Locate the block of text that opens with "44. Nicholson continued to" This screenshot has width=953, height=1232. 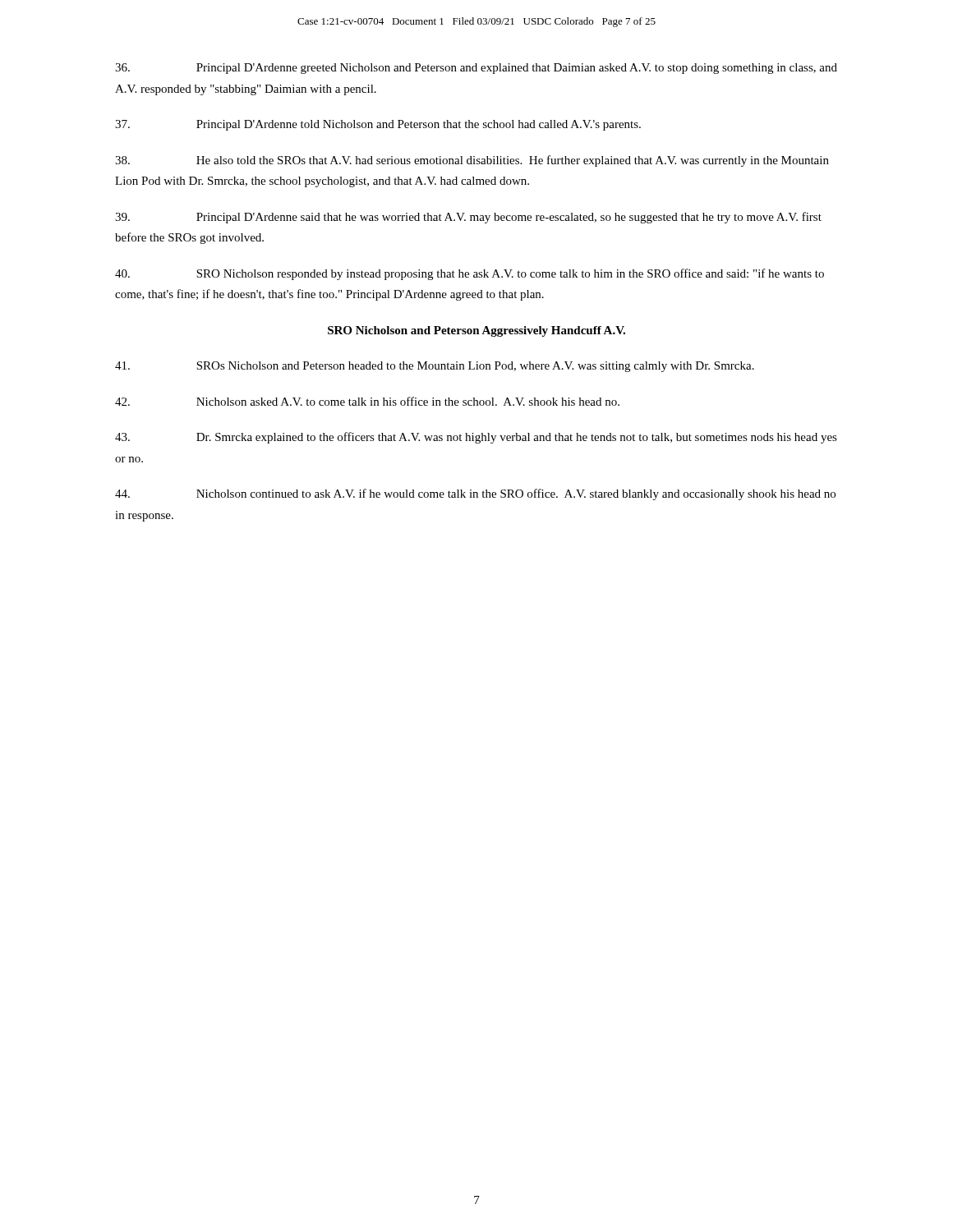(476, 502)
